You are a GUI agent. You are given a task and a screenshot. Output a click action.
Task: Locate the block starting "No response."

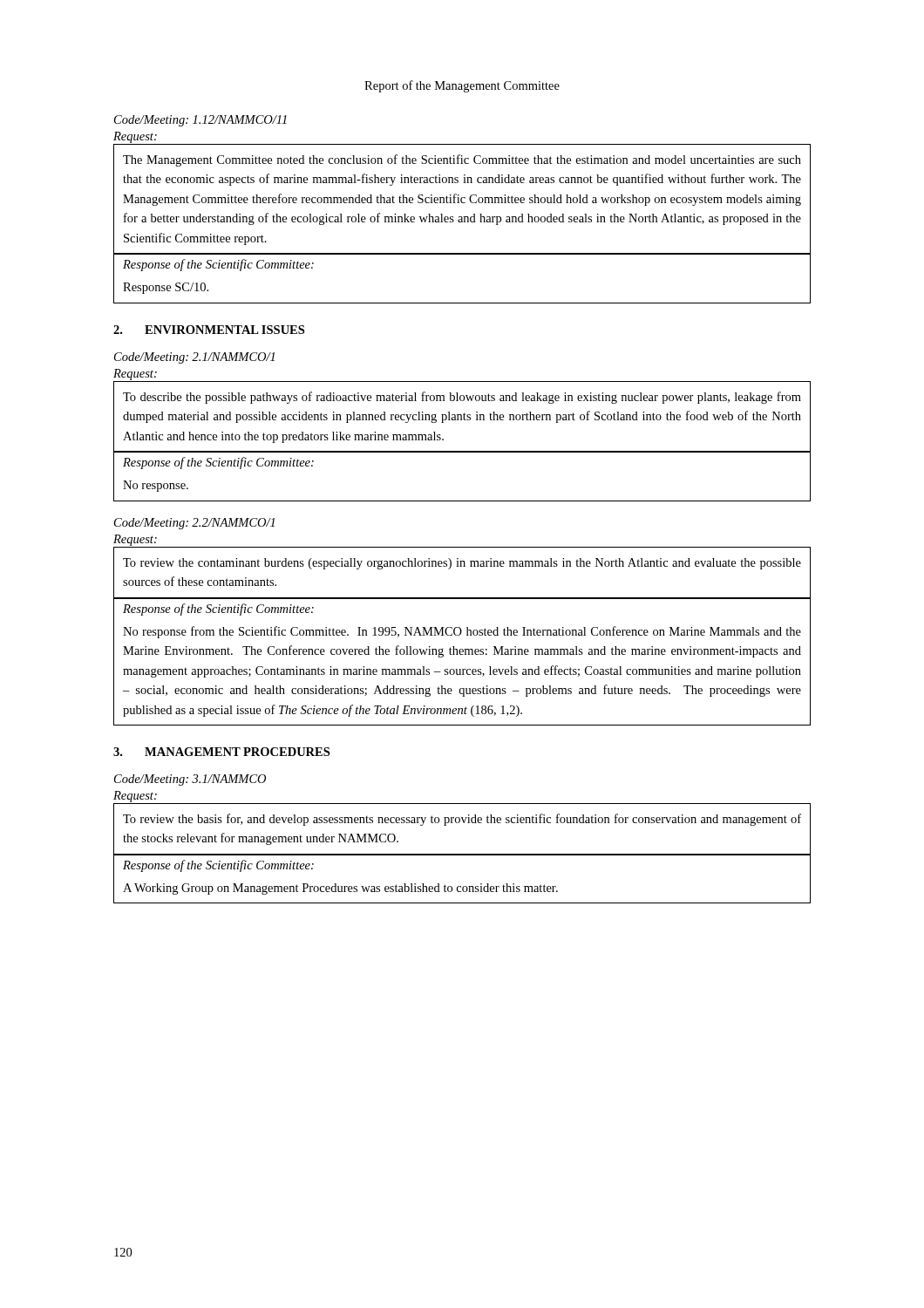(156, 485)
